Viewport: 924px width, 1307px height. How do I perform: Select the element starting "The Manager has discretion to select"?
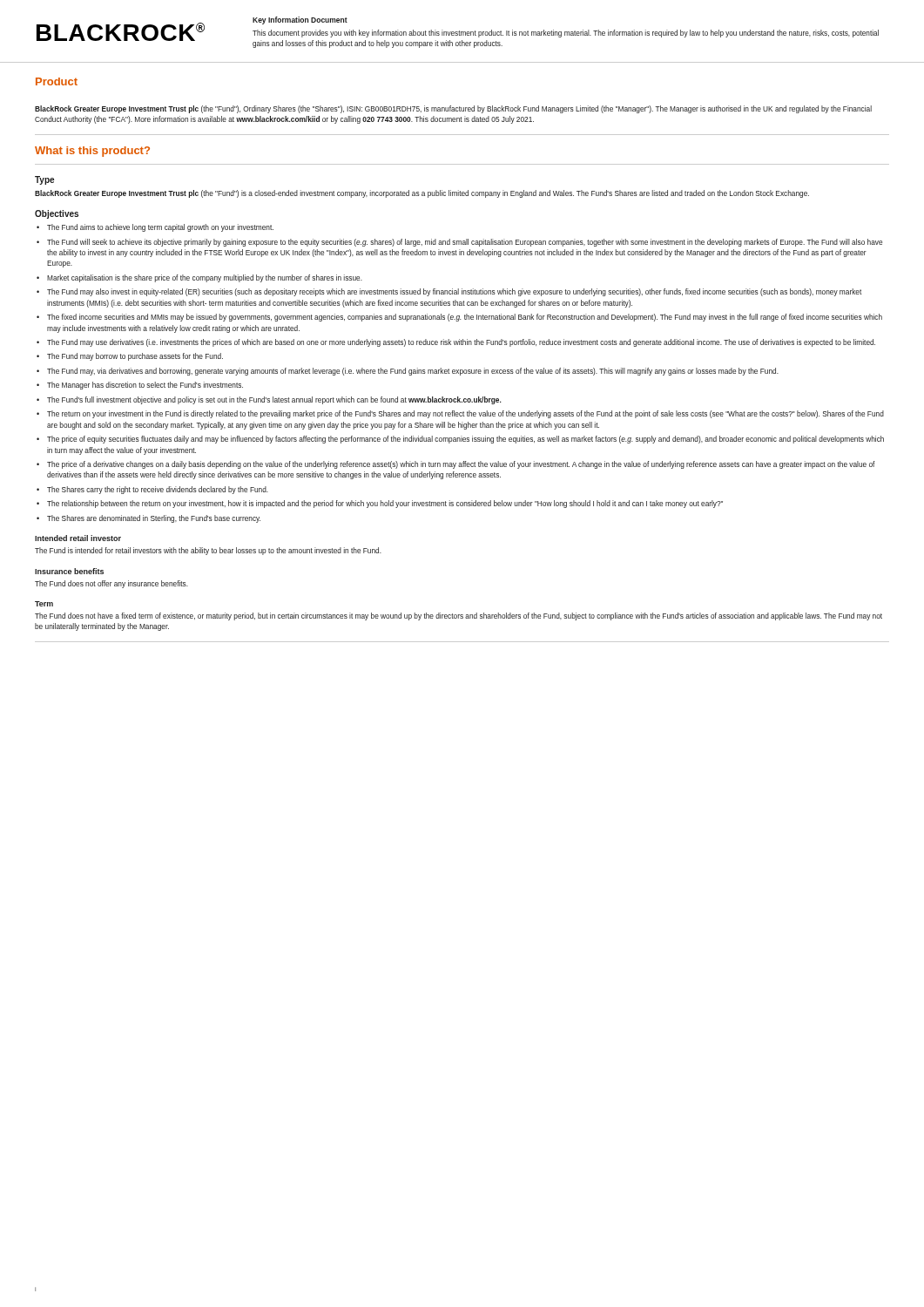[145, 385]
